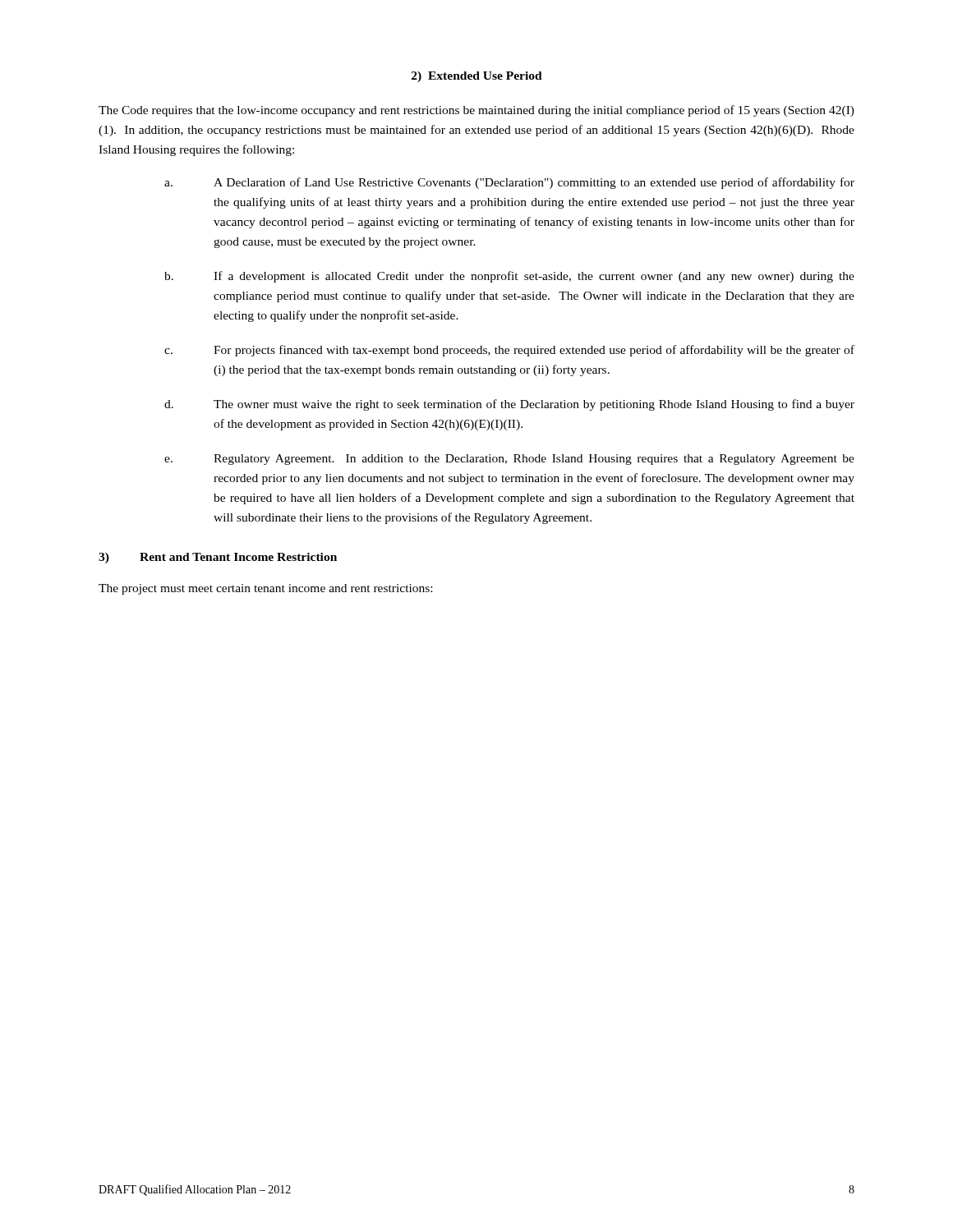Click on the section header that says "2) Extended Use Period"

(476, 75)
